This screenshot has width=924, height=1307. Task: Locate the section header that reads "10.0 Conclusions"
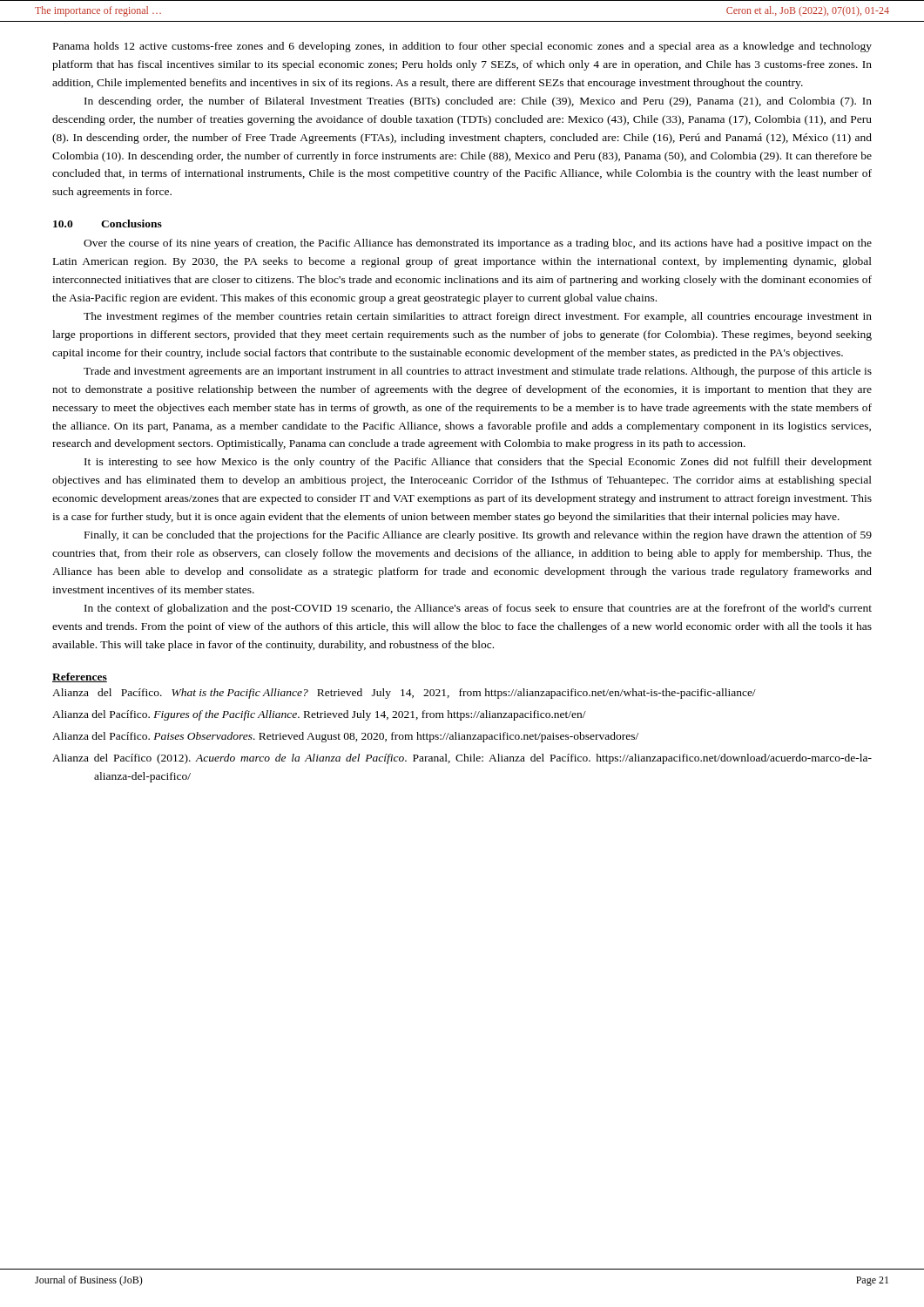[x=107, y=224]
